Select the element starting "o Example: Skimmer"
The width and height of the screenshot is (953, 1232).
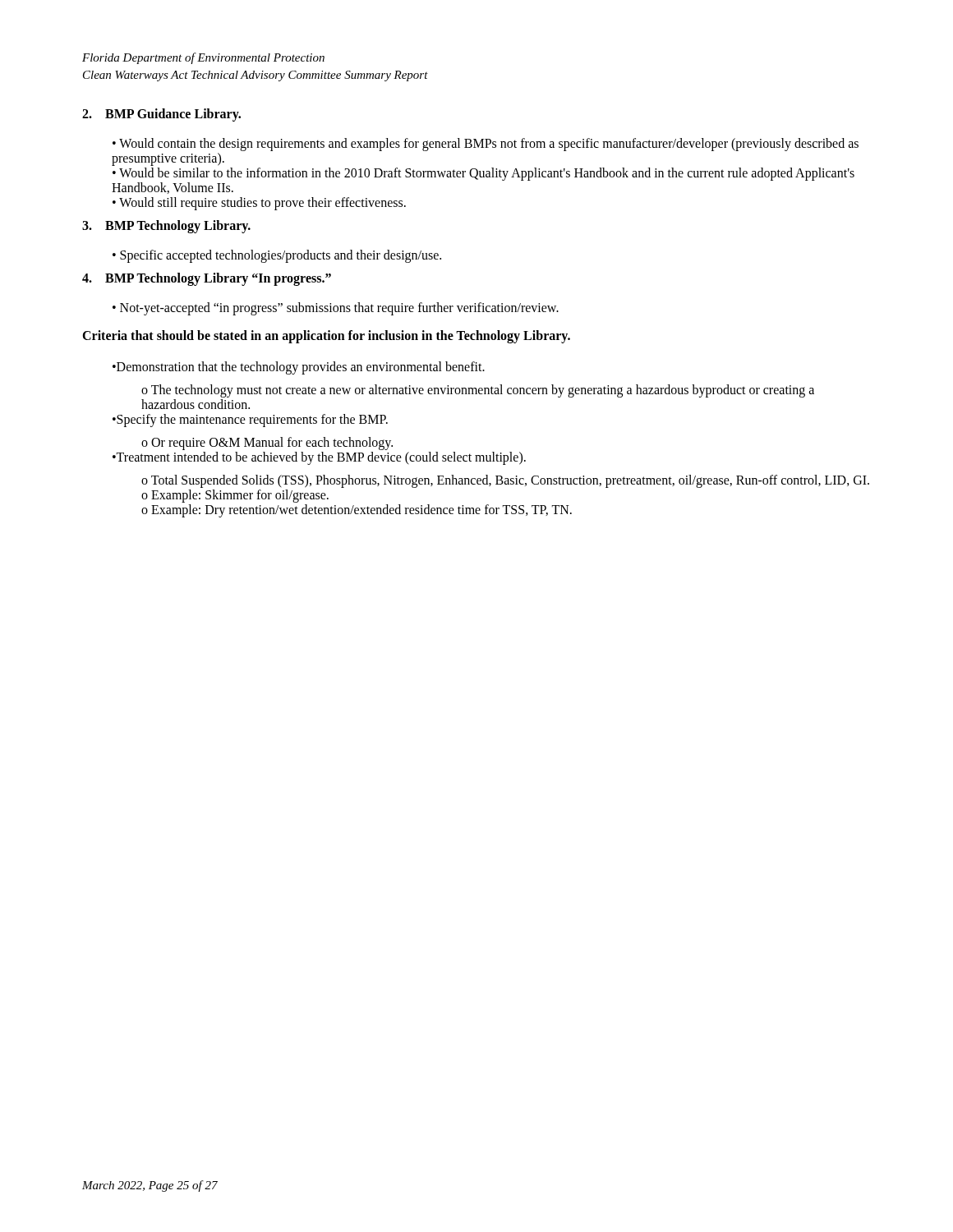(506, 496)
